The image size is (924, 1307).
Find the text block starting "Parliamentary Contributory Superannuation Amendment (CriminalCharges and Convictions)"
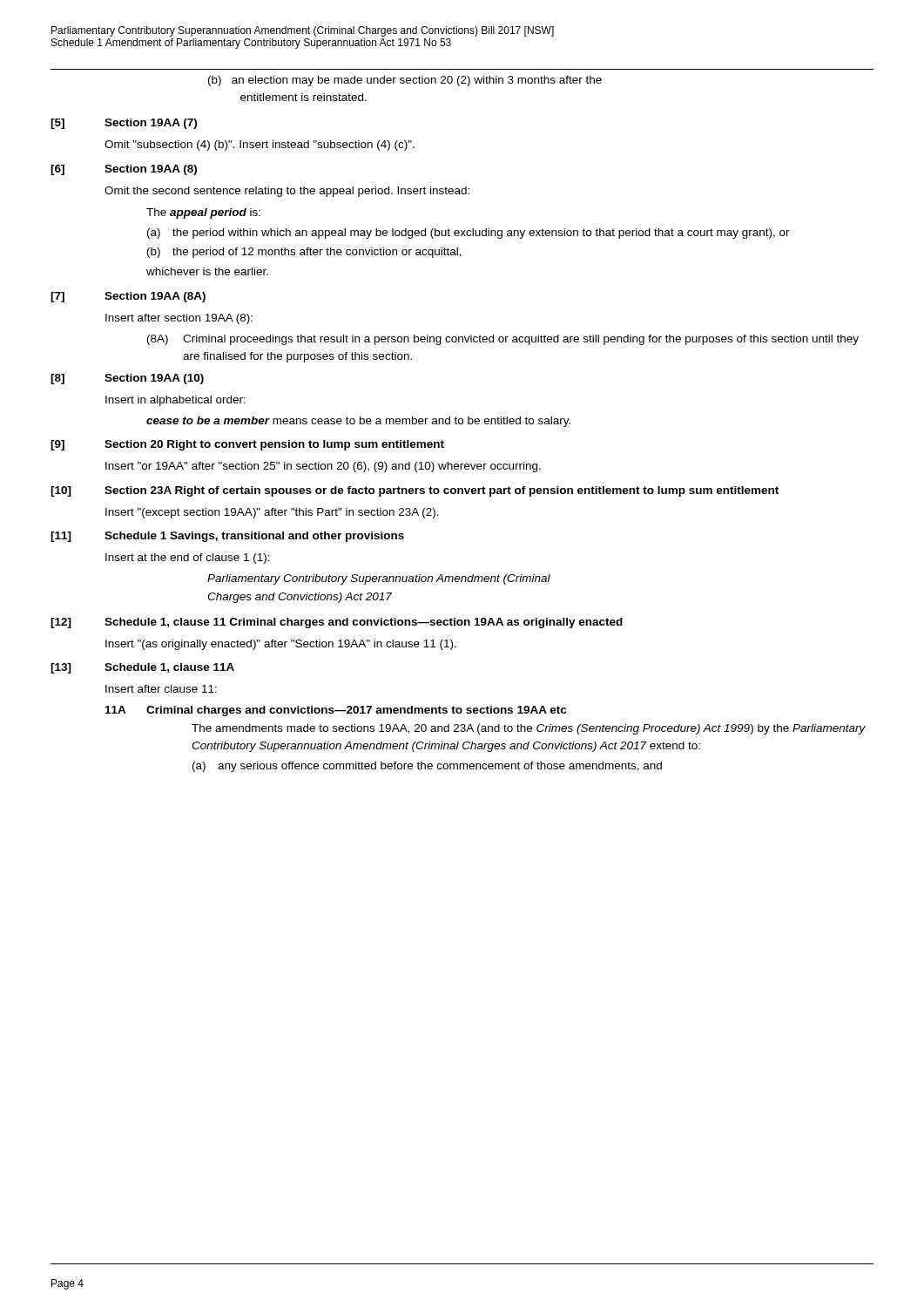(379, 587)
